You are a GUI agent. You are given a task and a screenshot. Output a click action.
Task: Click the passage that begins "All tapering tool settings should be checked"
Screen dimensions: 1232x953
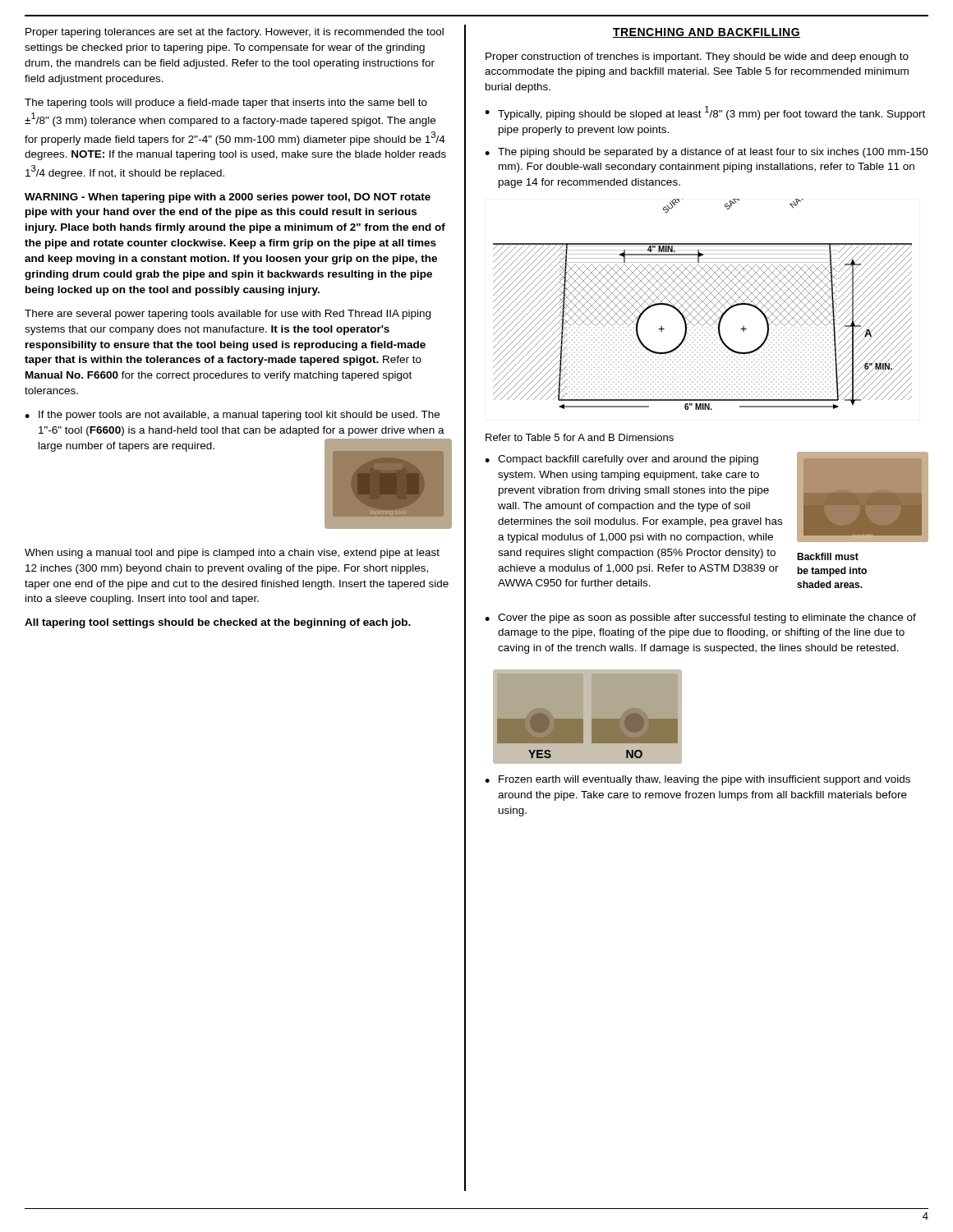tap(238, 623)
